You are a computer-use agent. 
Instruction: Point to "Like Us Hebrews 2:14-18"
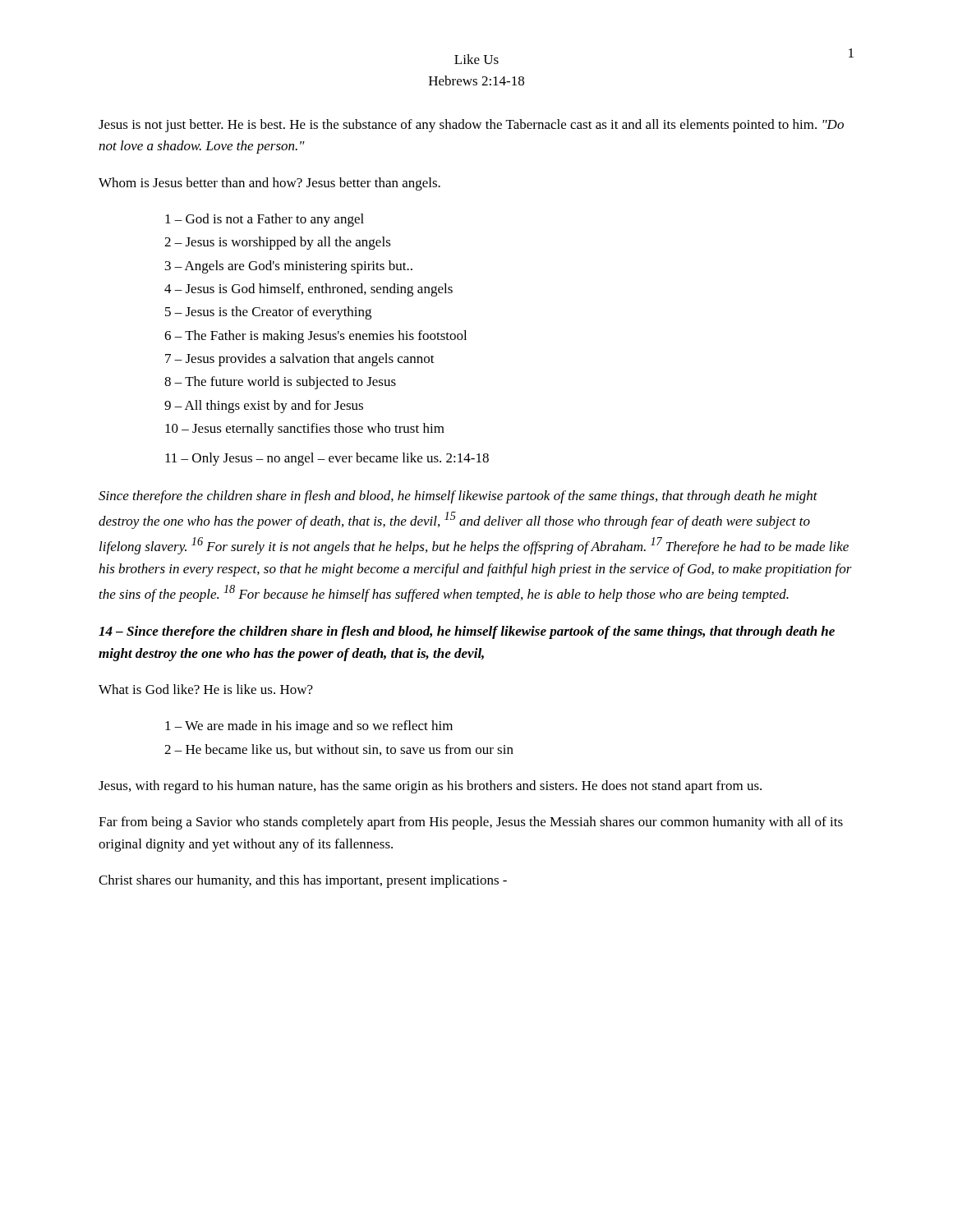pos(476,70)
